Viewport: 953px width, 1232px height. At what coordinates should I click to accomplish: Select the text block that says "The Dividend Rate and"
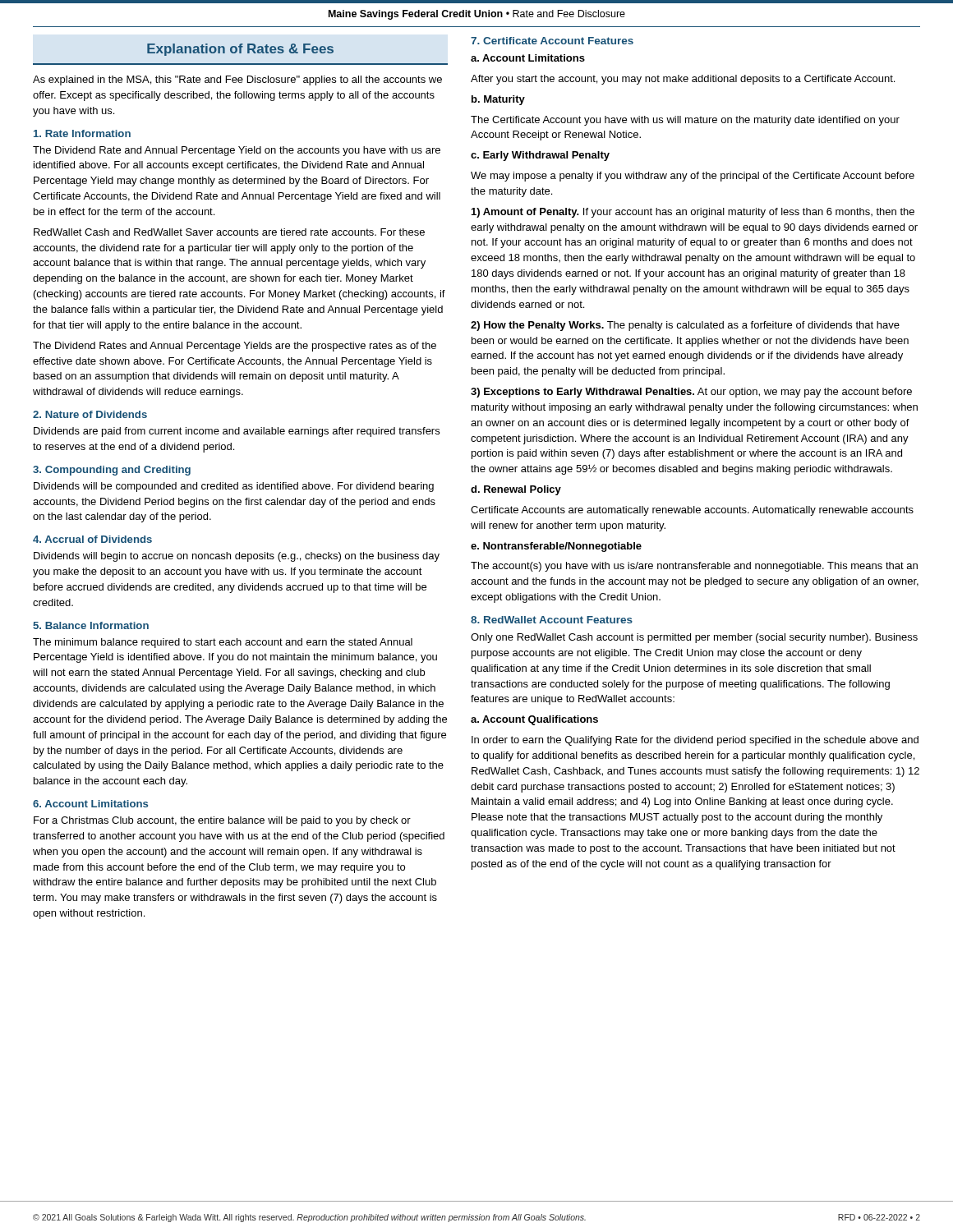[x=237, y=180]
